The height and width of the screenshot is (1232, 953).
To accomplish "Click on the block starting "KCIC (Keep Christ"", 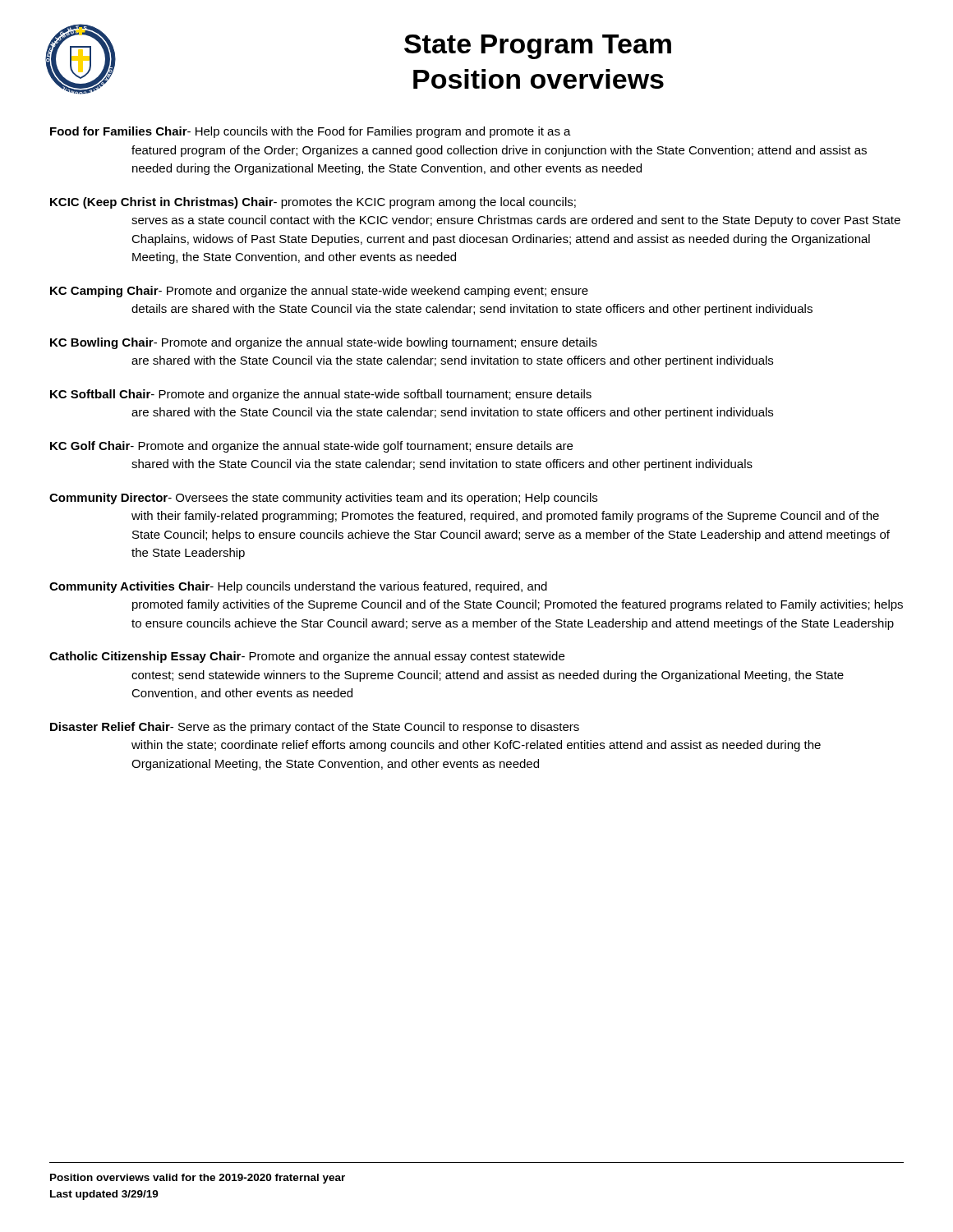I will 476,230.
